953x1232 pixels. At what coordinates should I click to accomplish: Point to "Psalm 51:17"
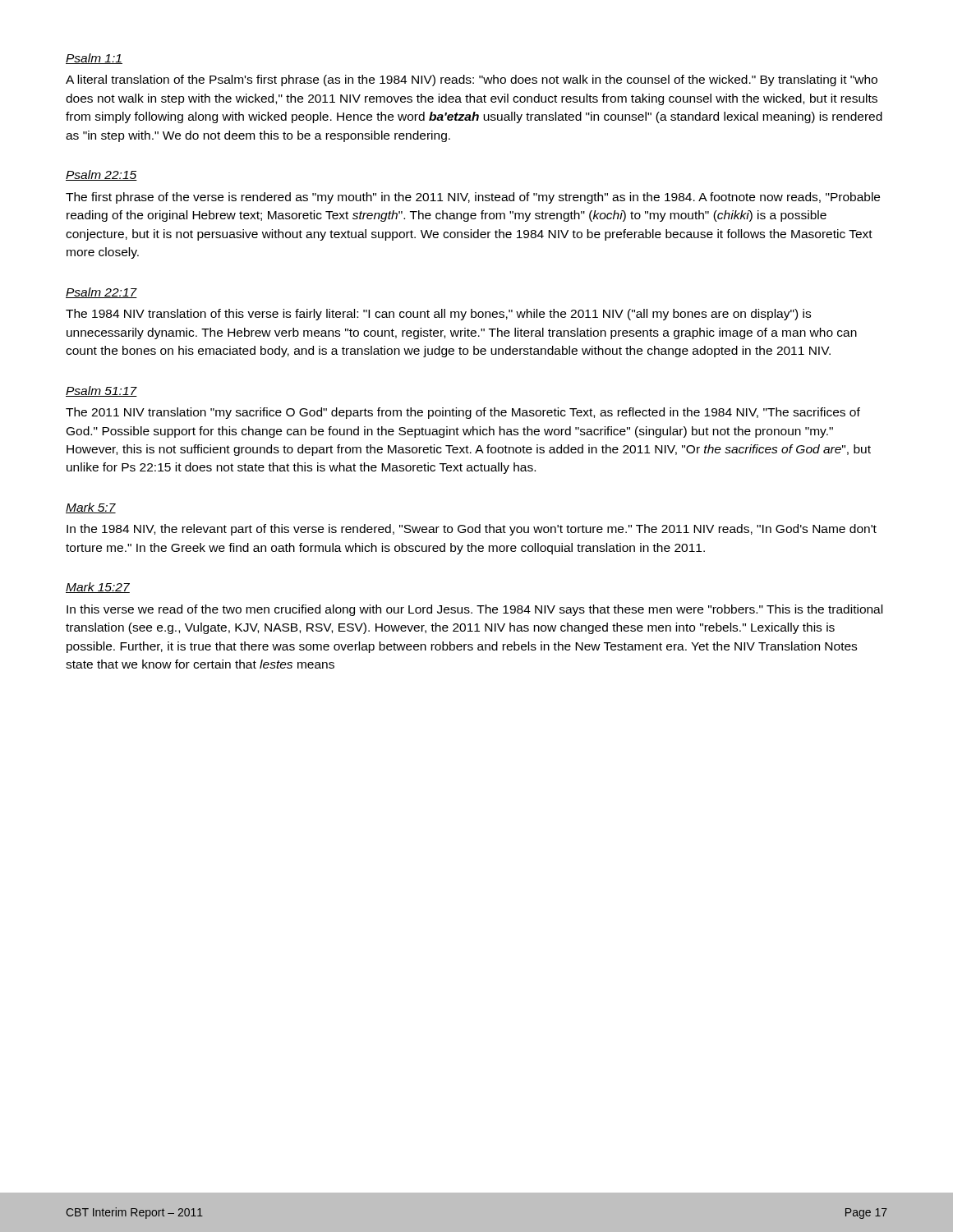pyautogui.click(x=101, y=390)
